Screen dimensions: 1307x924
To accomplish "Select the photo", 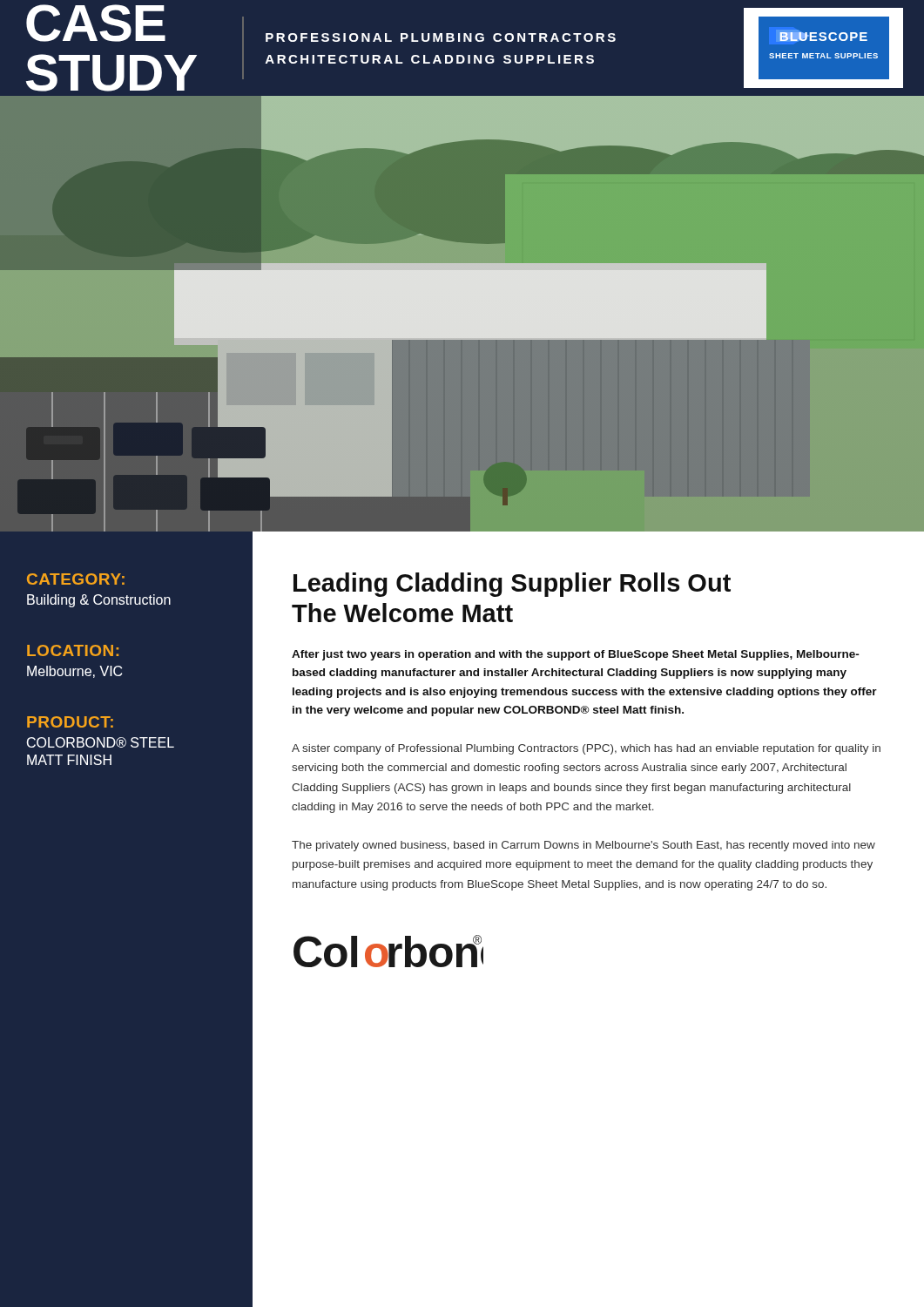I will pos(462,314).
